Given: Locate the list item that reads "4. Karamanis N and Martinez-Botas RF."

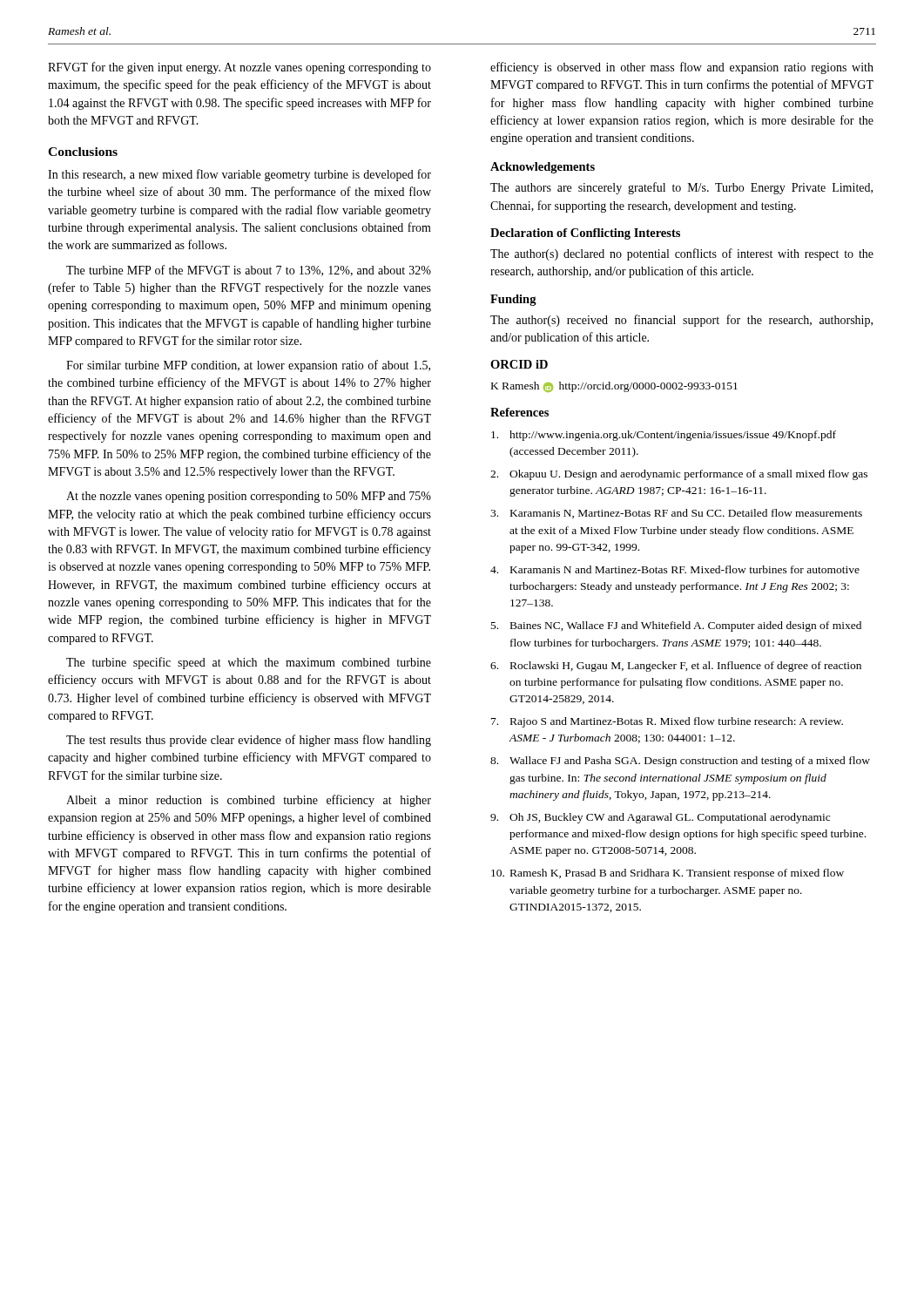Looking at the screenshot, I should tap(682, 586).
